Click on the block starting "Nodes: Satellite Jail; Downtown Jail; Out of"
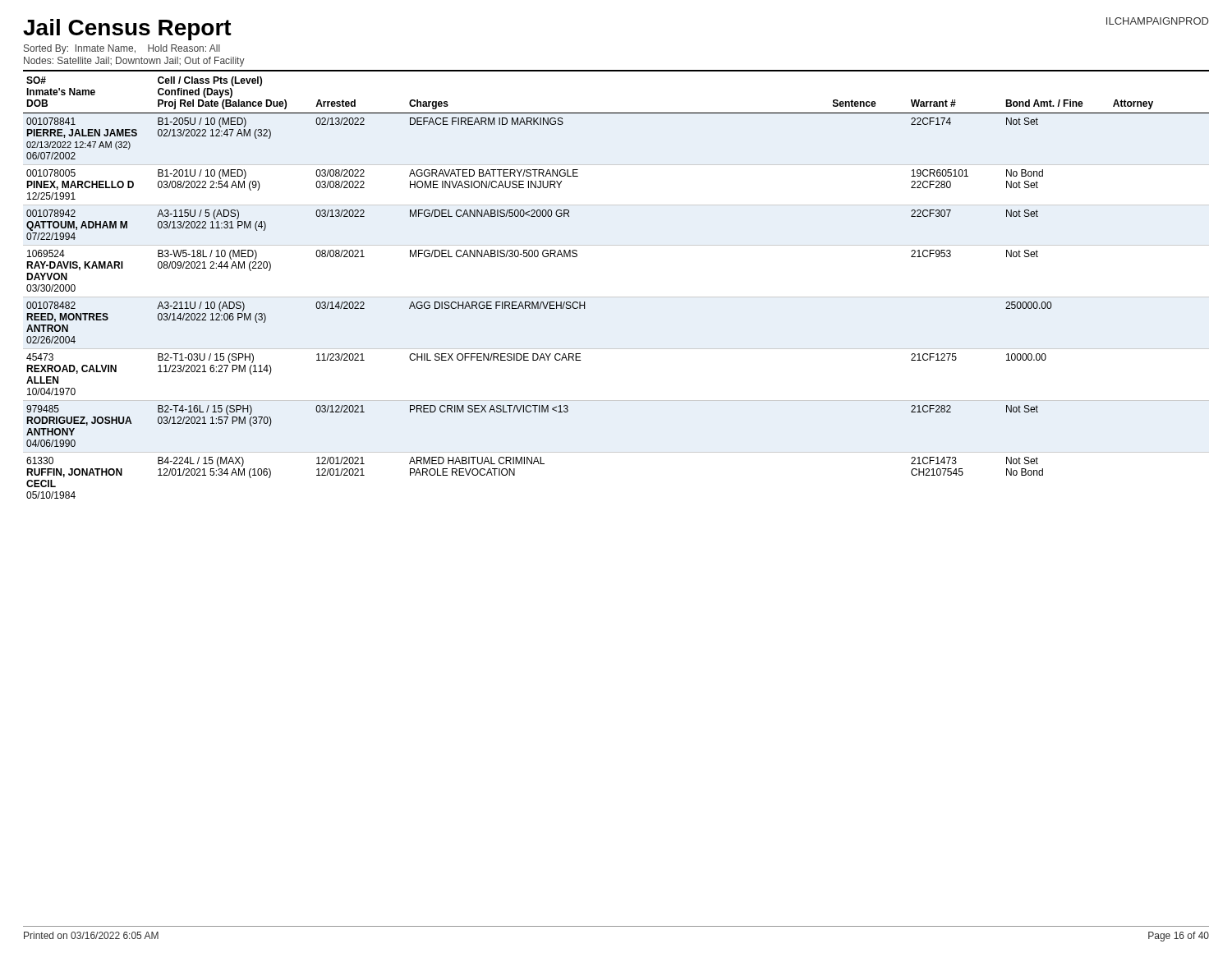 (x=134, y=61)
